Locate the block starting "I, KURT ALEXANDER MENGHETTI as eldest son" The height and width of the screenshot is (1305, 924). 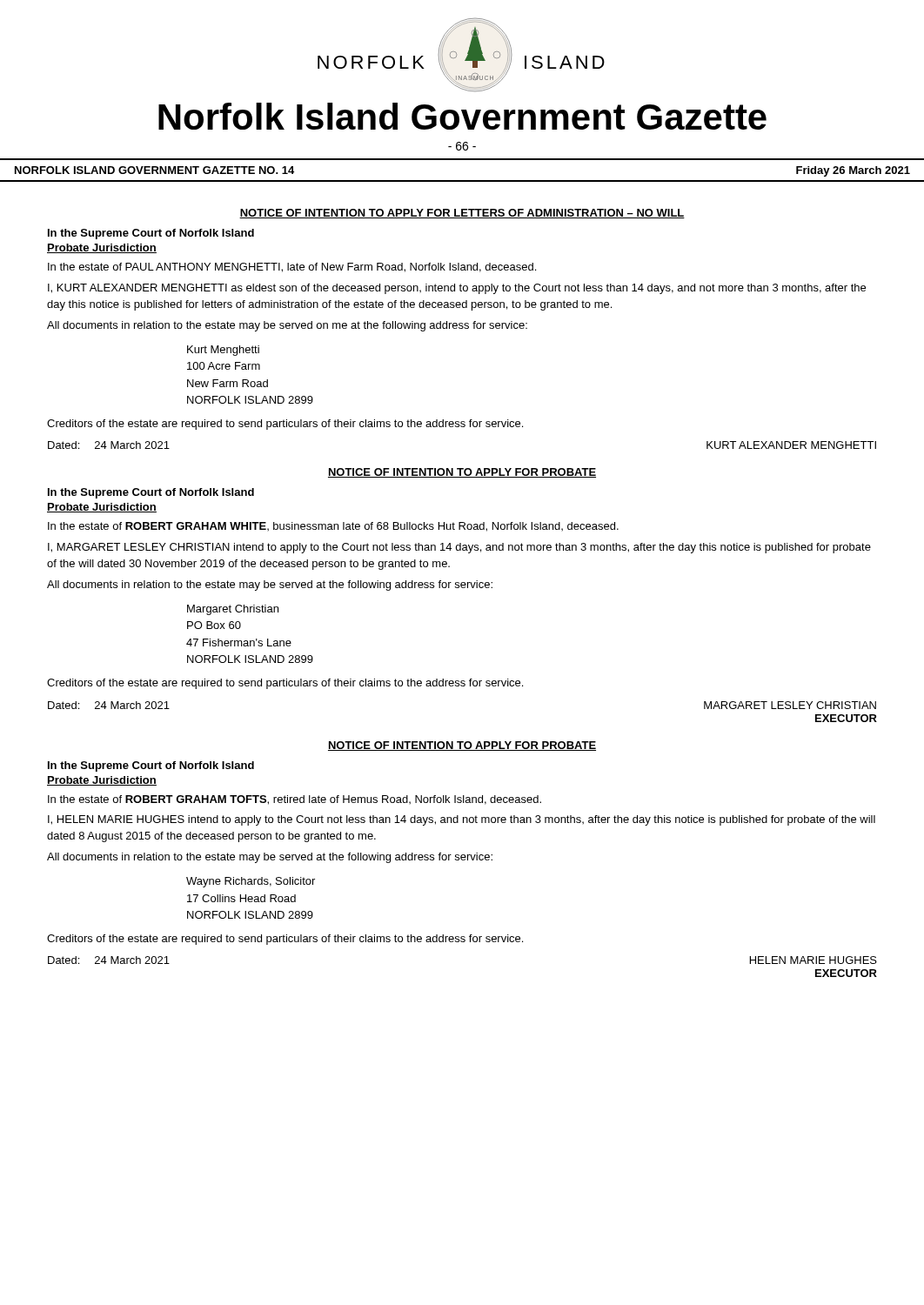point(457,296)
